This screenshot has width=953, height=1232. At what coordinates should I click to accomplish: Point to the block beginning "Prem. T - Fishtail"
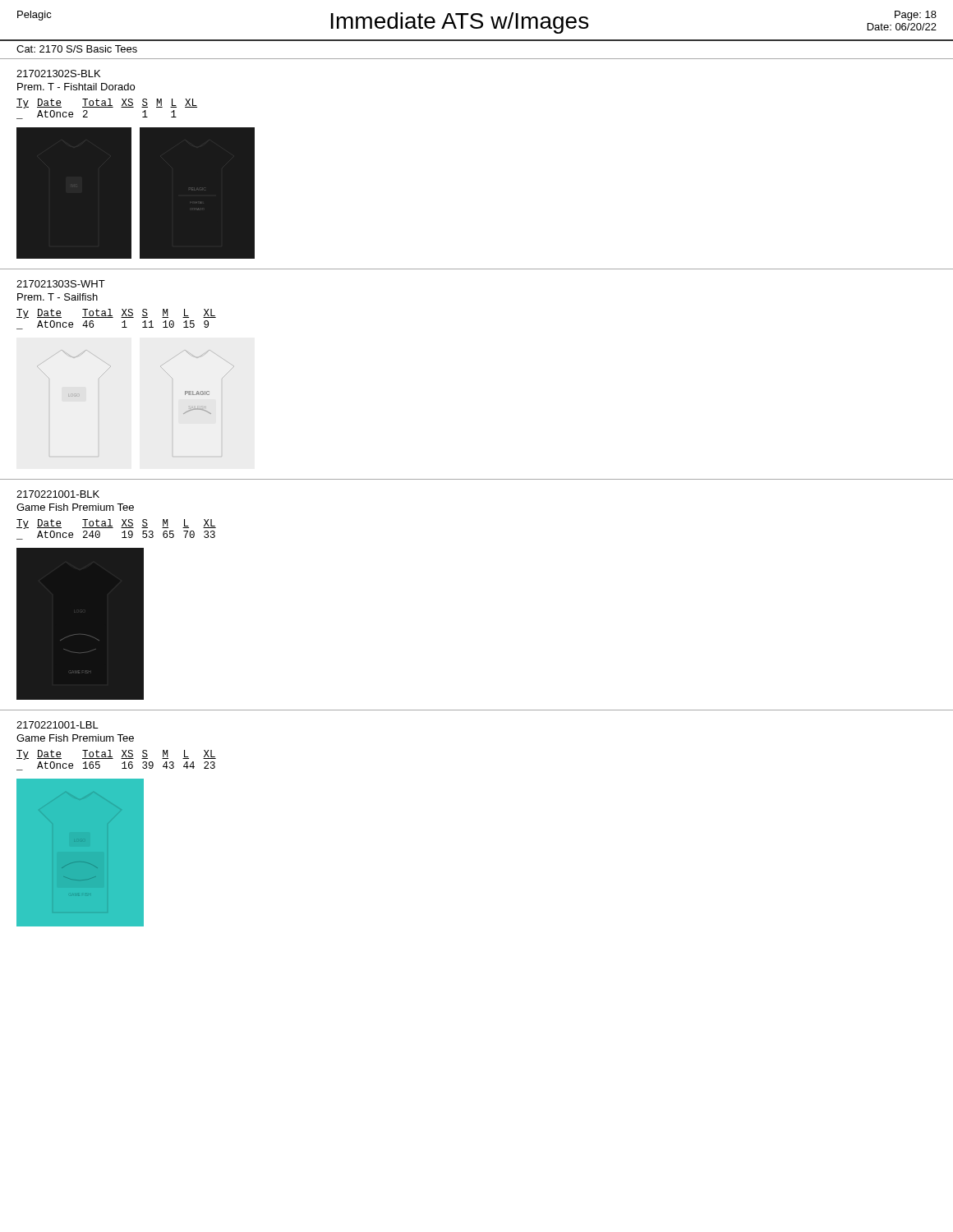(x=76, y=87)
